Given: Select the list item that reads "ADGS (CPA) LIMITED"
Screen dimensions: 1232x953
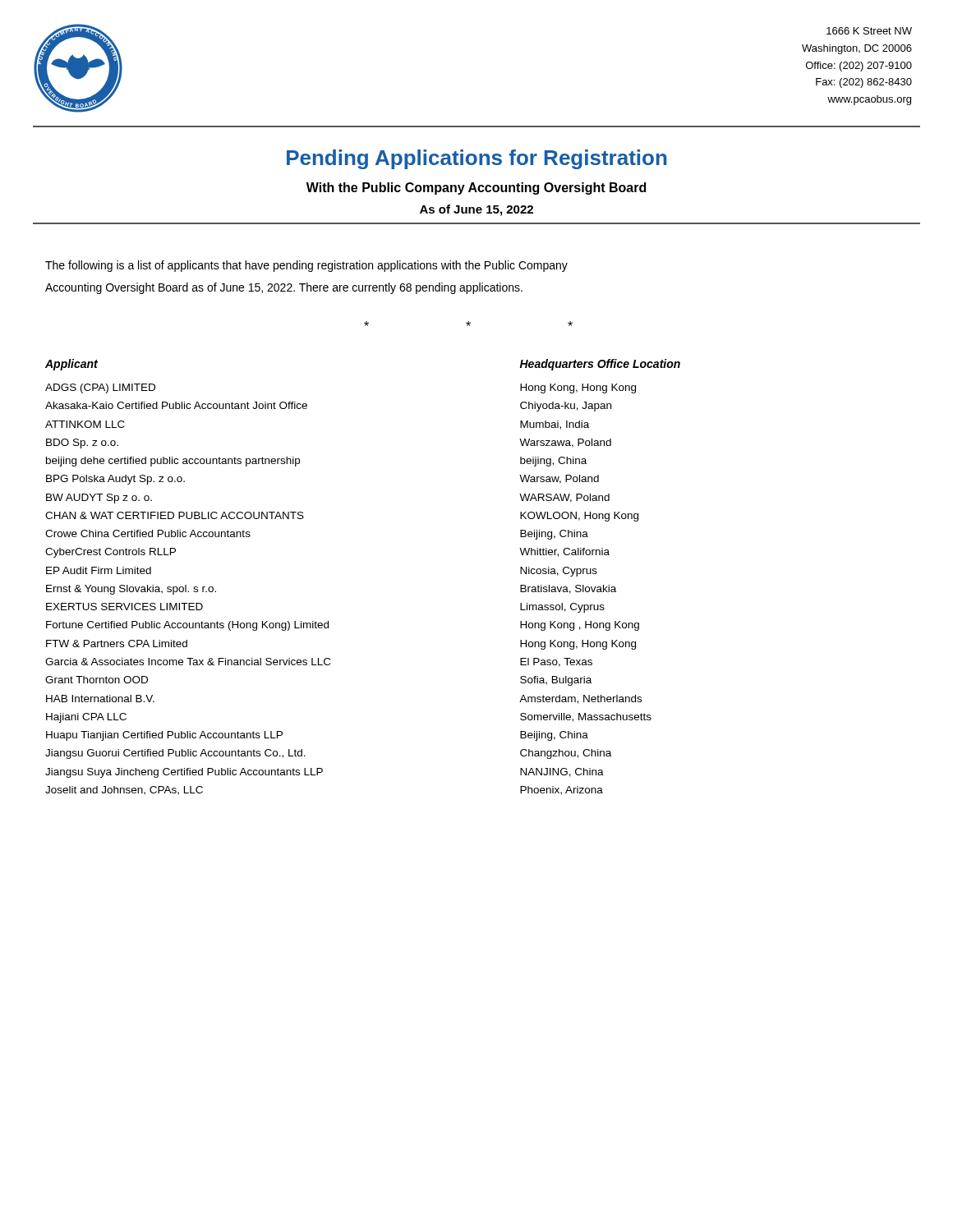Looking at the screenshot, I should pos(101,387).
